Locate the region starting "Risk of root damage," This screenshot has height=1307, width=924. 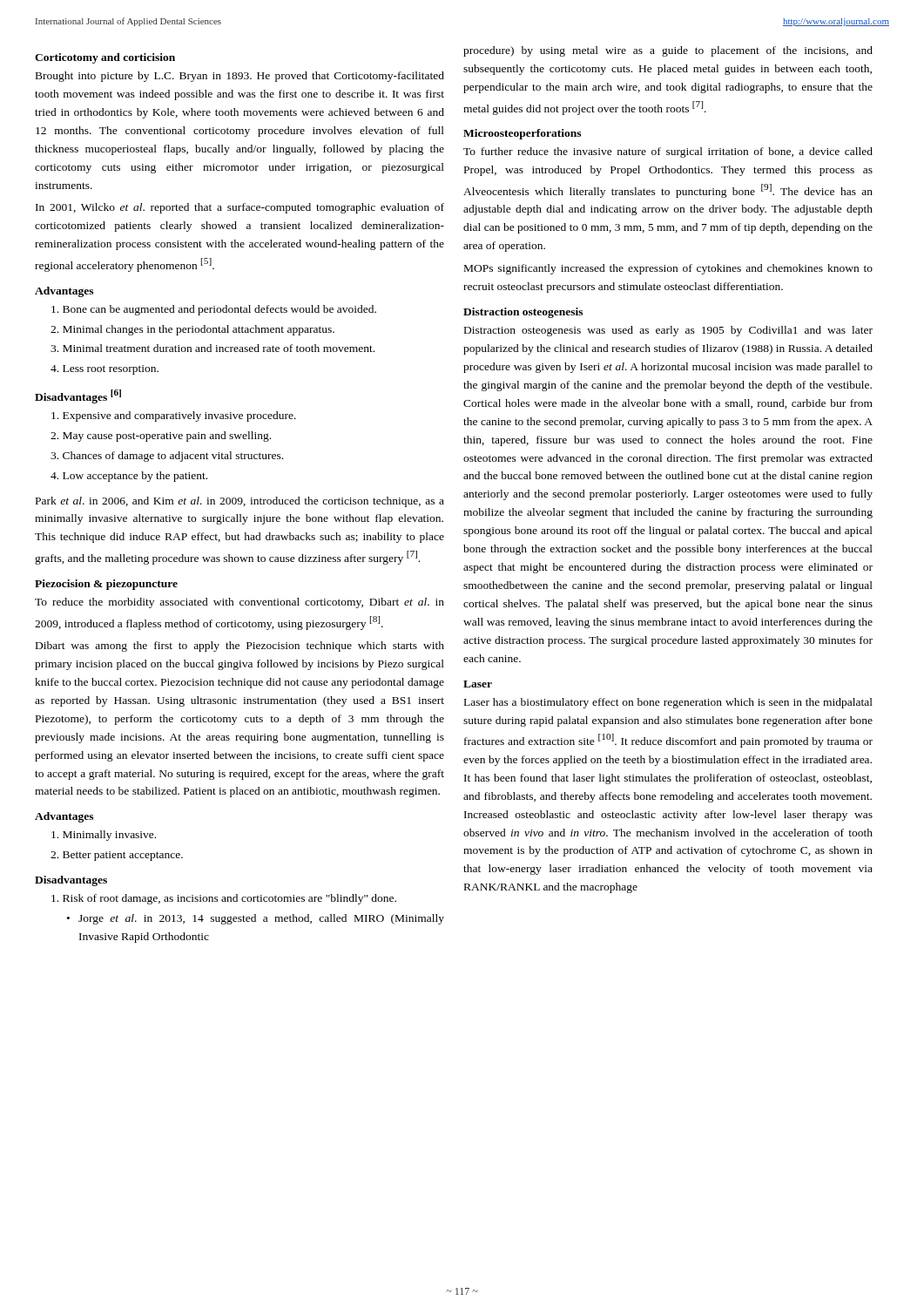[224, 898]
